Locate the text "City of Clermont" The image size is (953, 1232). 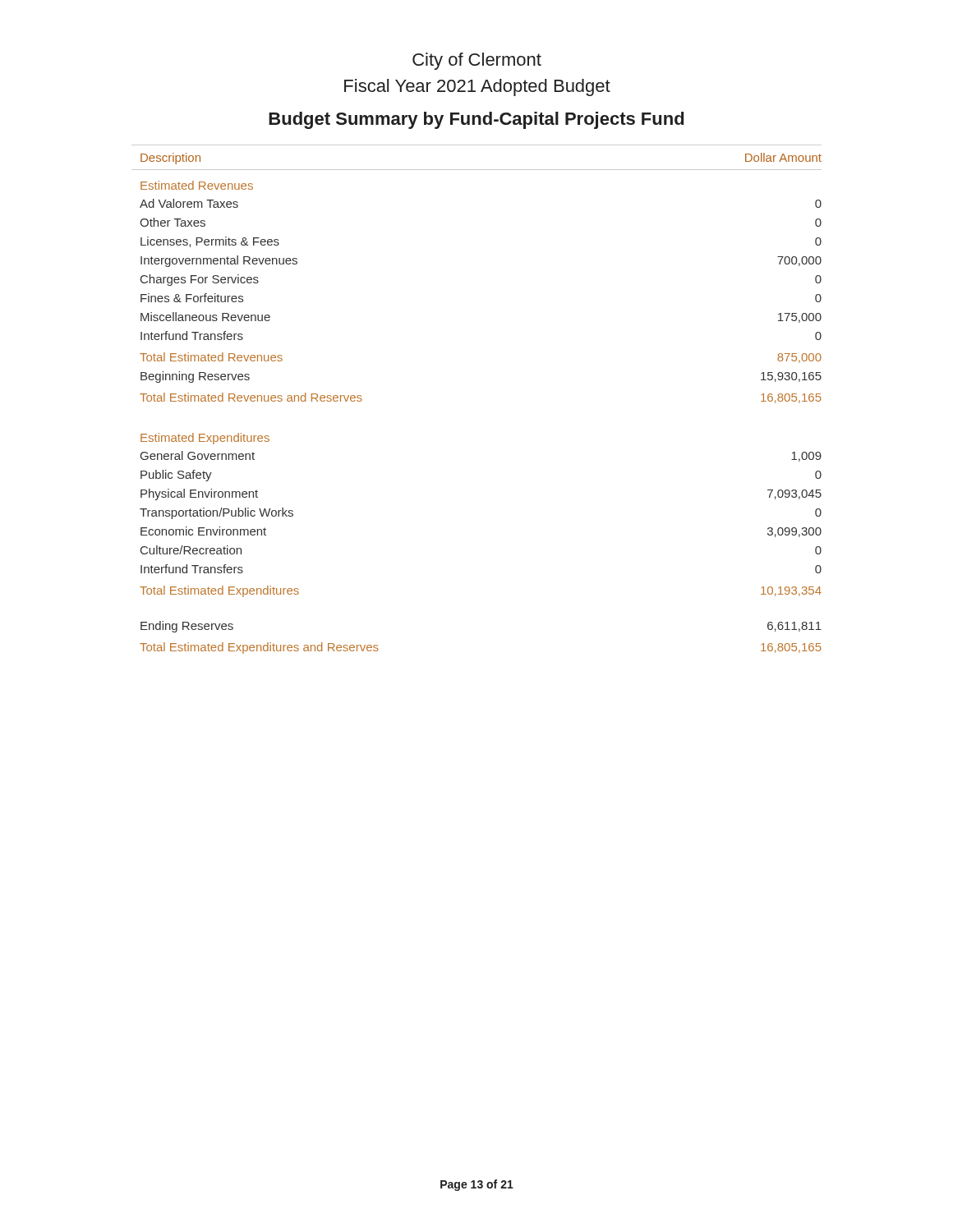coord(476,60)
